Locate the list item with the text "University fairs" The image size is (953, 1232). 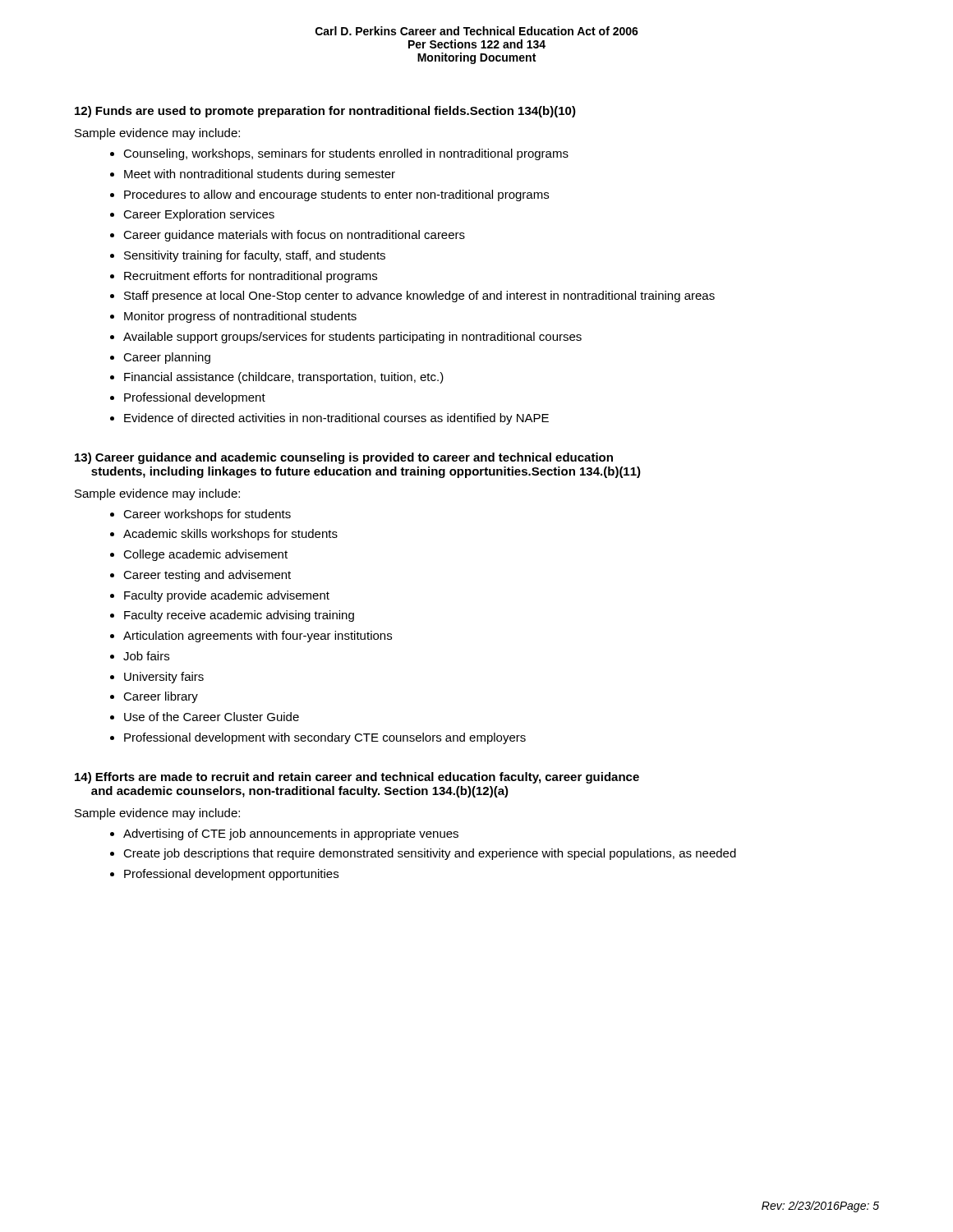click(164, 676)
